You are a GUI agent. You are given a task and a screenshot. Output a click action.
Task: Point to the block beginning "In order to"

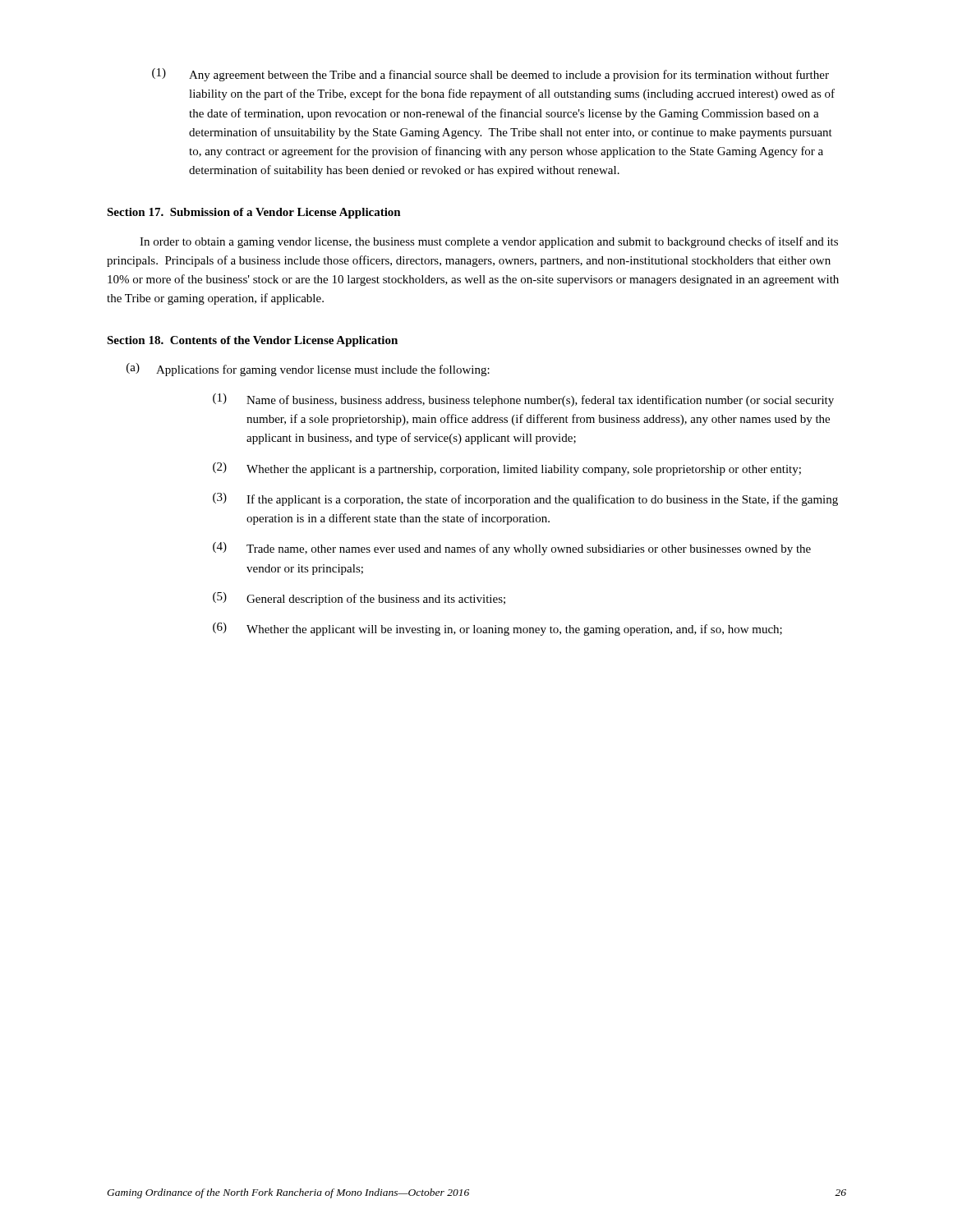[x=473, y=270]
